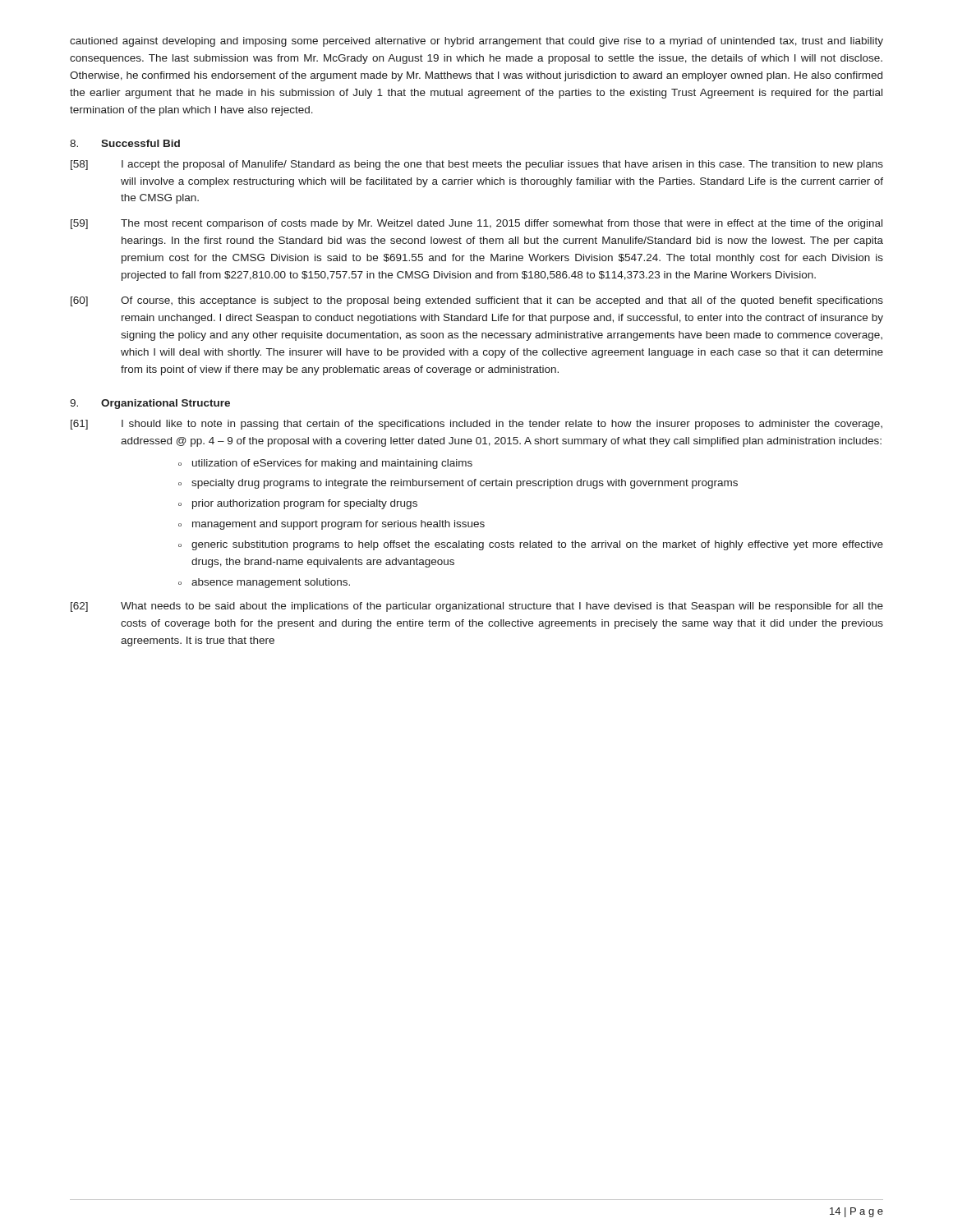
Task: Locate the region starting "cautioned against developing and imposing"
Action: [476, 75]
